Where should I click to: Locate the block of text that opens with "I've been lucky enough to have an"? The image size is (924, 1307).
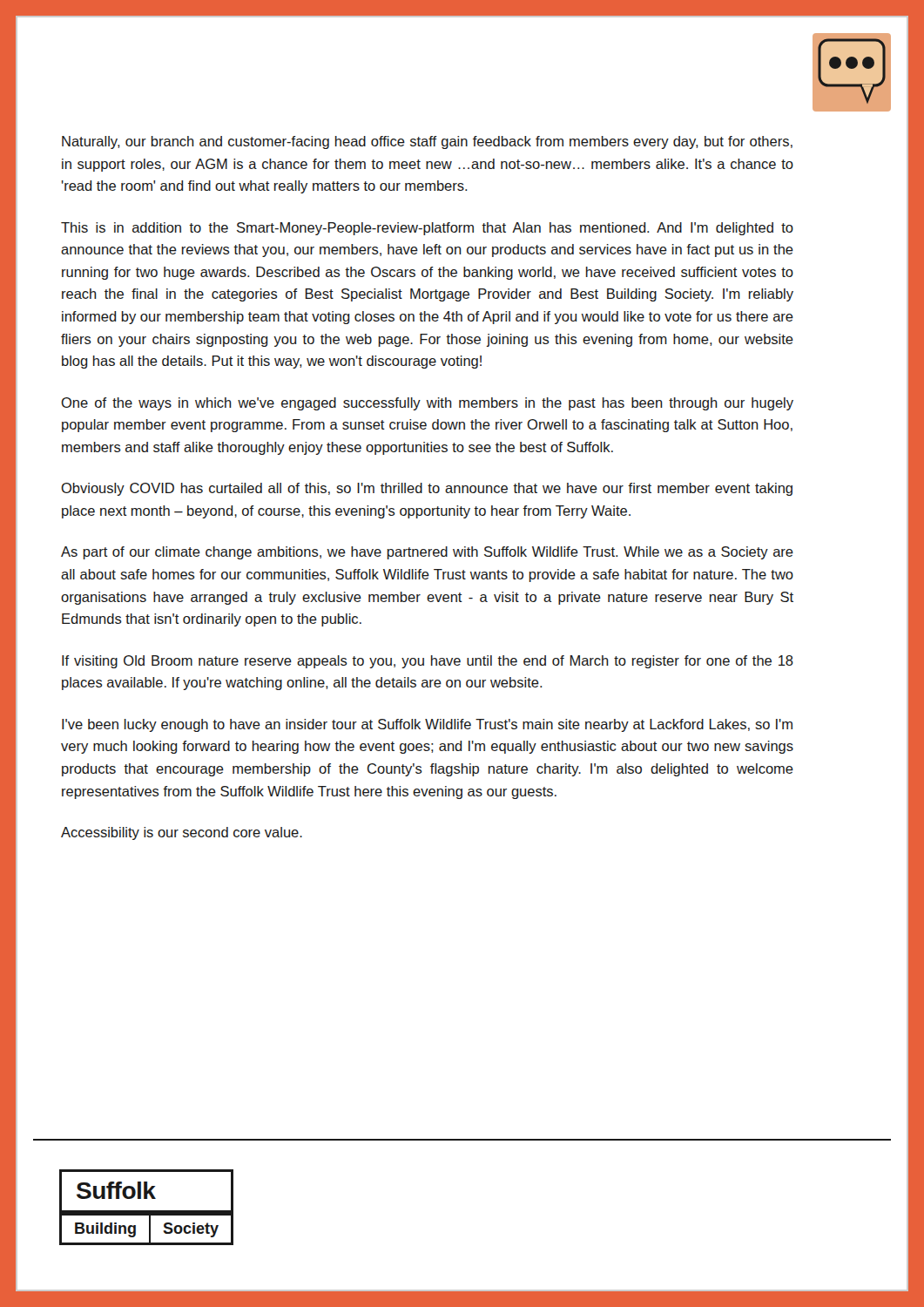(427, 758)
